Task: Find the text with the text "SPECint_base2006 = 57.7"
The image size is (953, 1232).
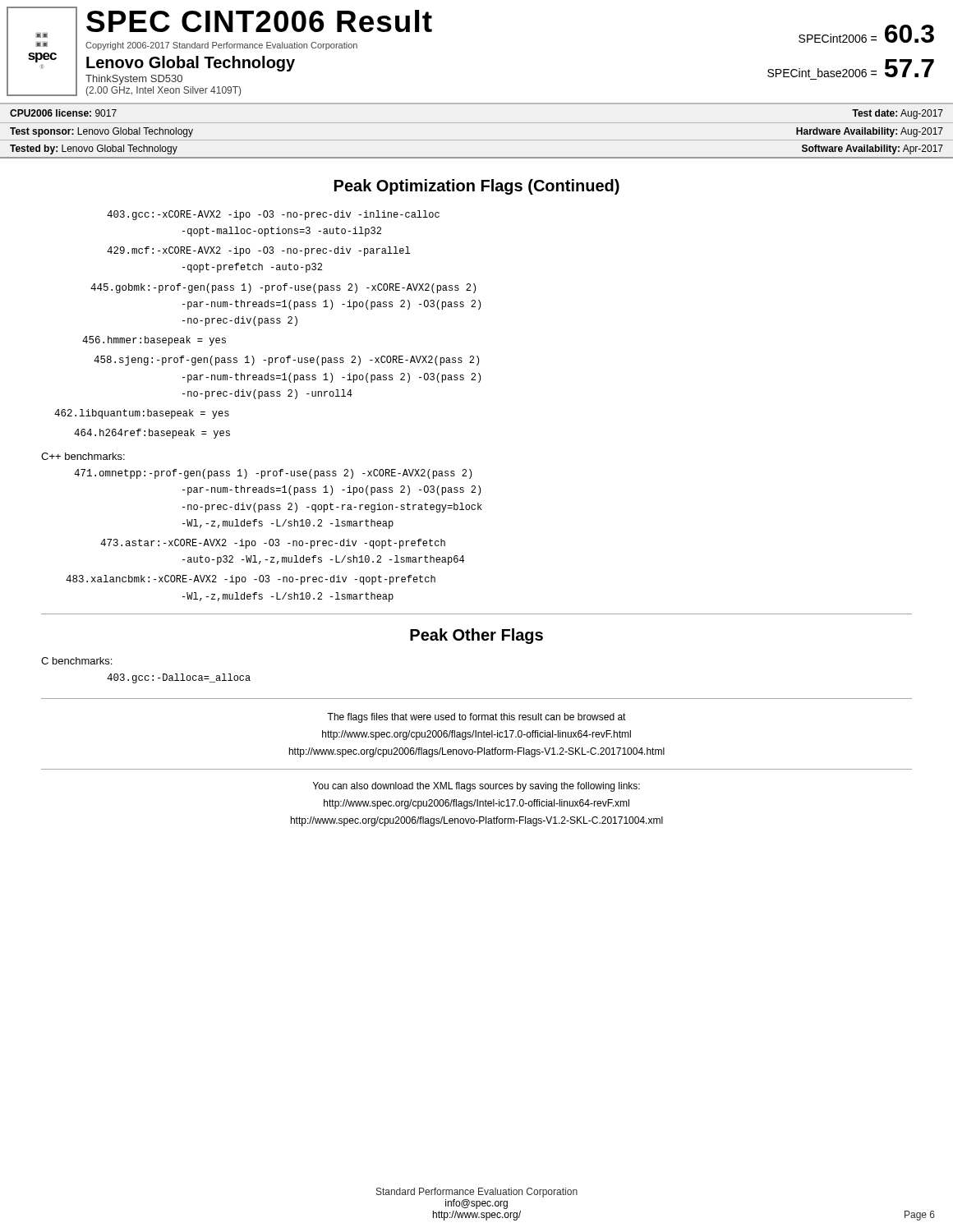Action: tap(851, 68)
